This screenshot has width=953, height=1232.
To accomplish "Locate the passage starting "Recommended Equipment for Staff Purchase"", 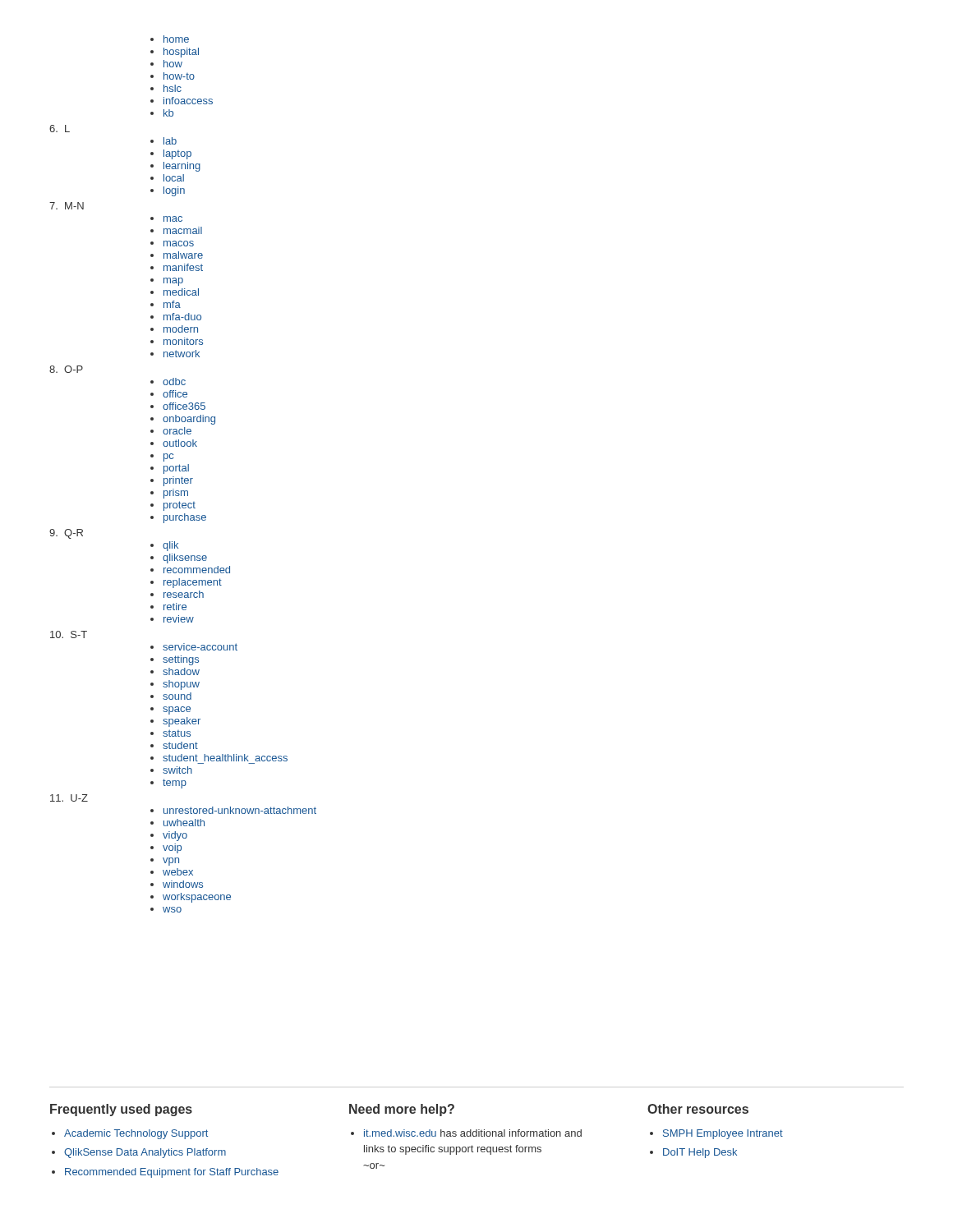I will [x=185, y=1171].
